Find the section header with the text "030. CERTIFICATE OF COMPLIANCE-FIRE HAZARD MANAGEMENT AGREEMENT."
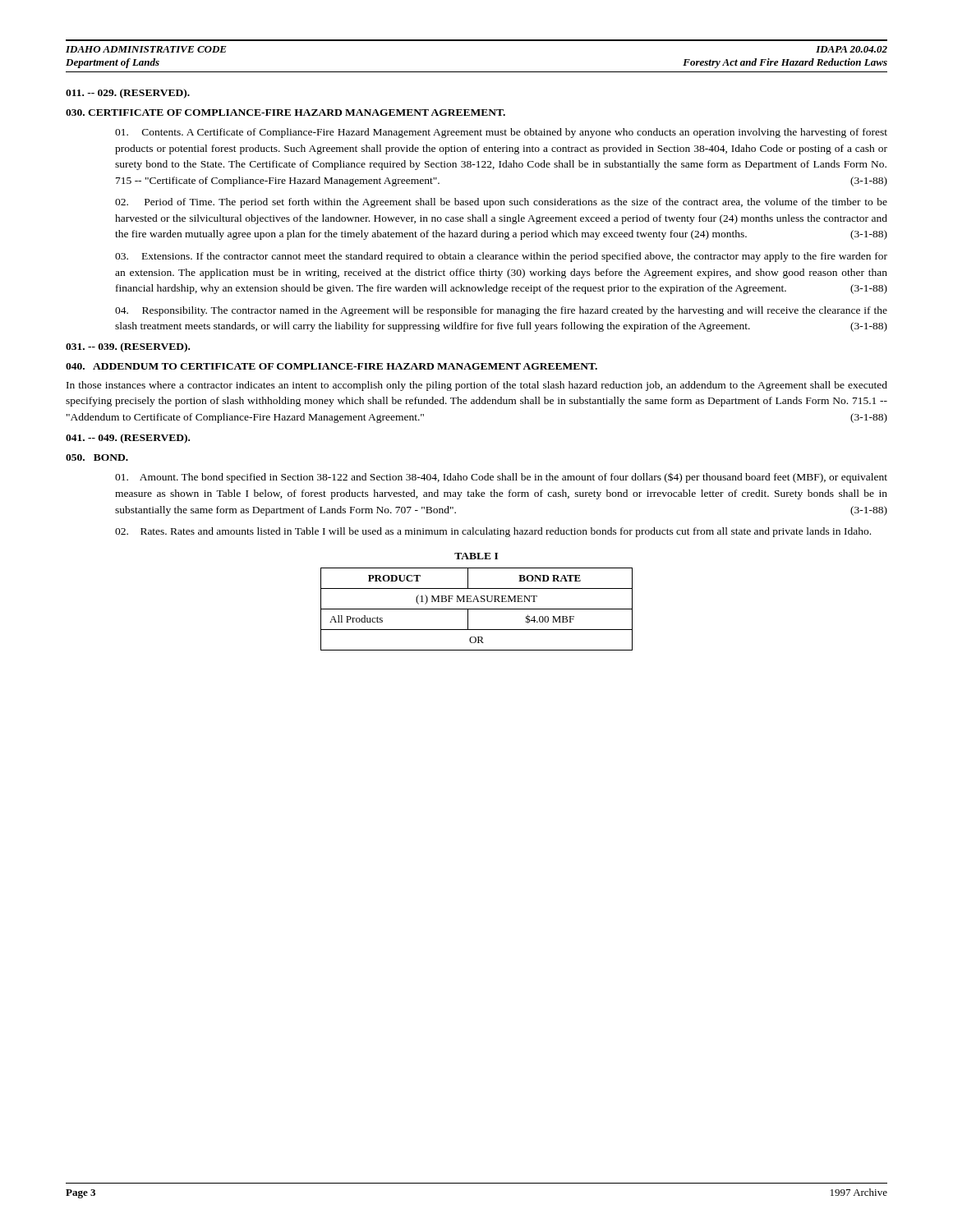The height and width of the screenshot is (1232, 953). tap(286, 112)
